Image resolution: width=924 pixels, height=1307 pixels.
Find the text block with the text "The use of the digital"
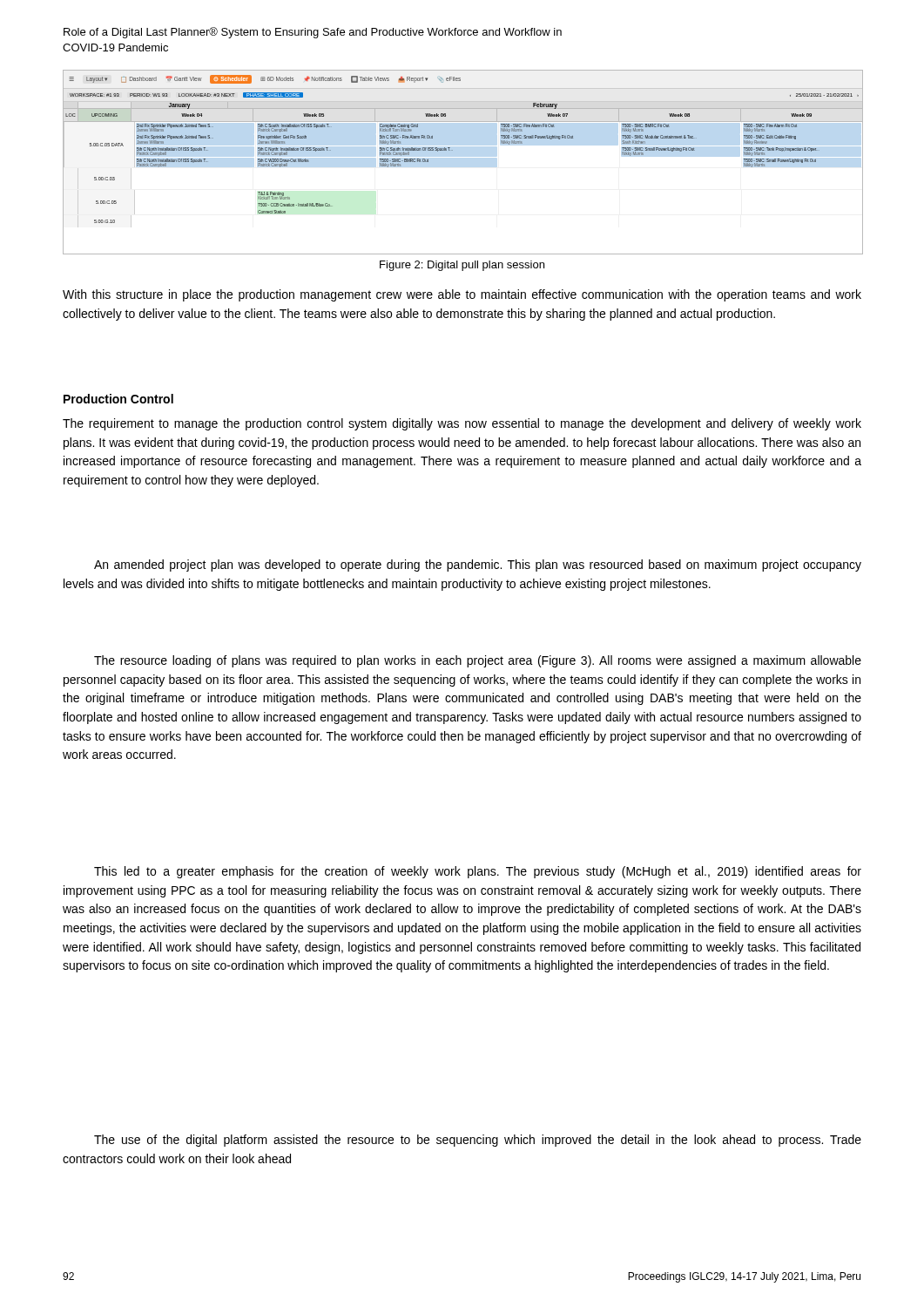point(462,1149)
